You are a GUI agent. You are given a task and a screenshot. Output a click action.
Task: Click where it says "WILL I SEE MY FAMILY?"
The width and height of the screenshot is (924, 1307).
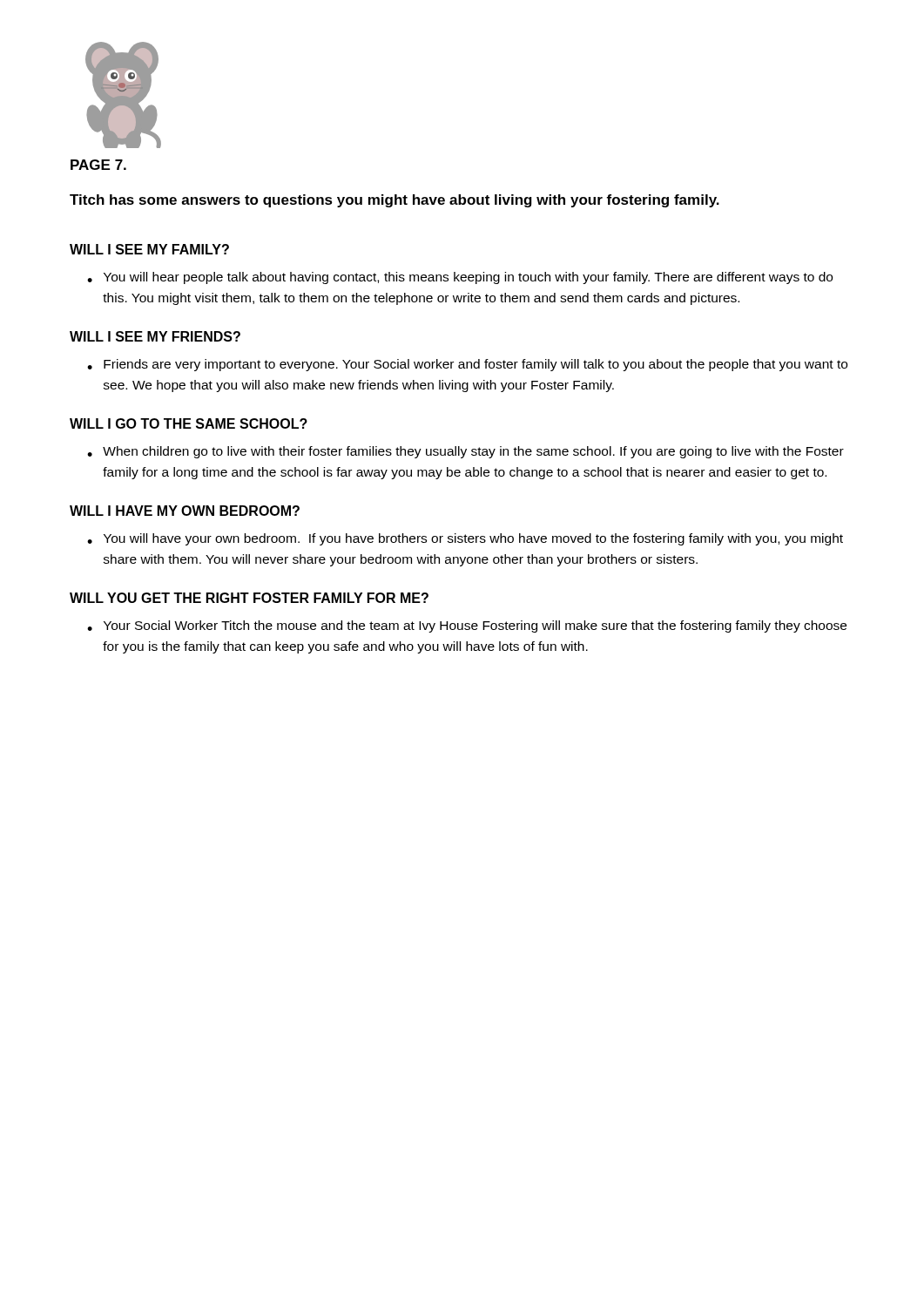(150, 249)
